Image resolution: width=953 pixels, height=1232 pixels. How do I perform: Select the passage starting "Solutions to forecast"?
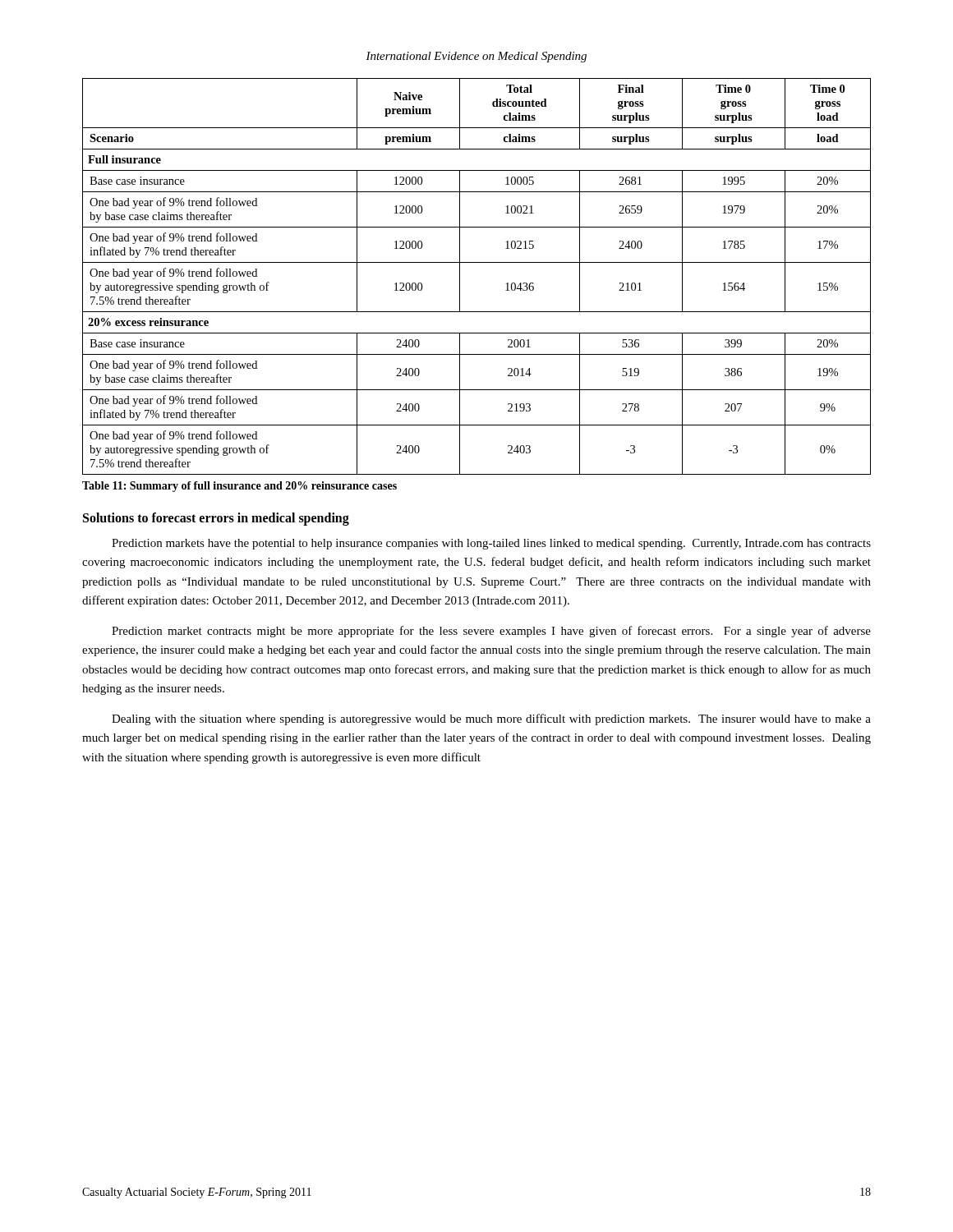pyautogui.click(x=216, y=518)
